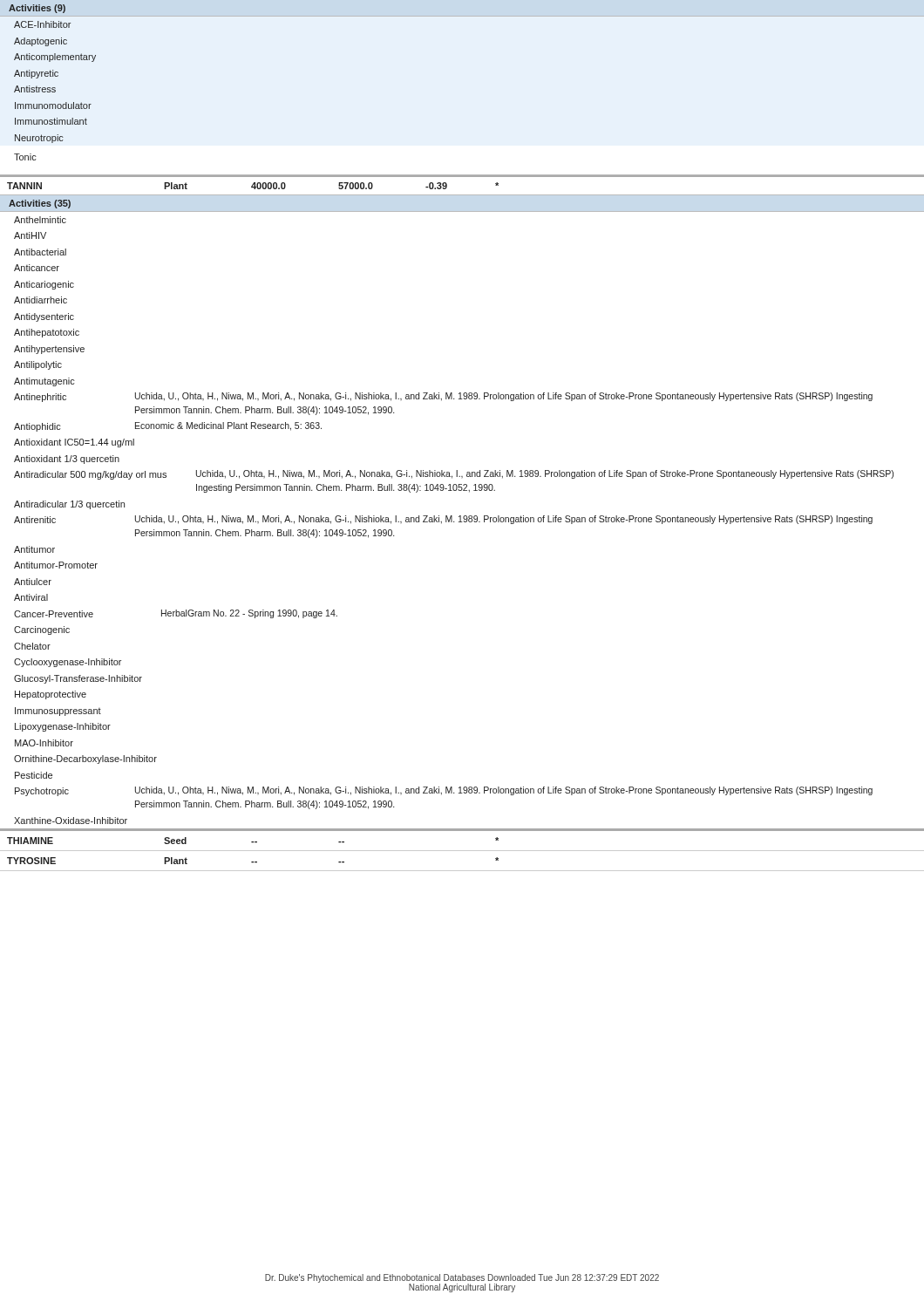The image size is (924, 1308).
Task: Locate the table with the text "TANNIN Plant 40000.0 57000.0 -0.39"
Action: [x=462, y=185]
